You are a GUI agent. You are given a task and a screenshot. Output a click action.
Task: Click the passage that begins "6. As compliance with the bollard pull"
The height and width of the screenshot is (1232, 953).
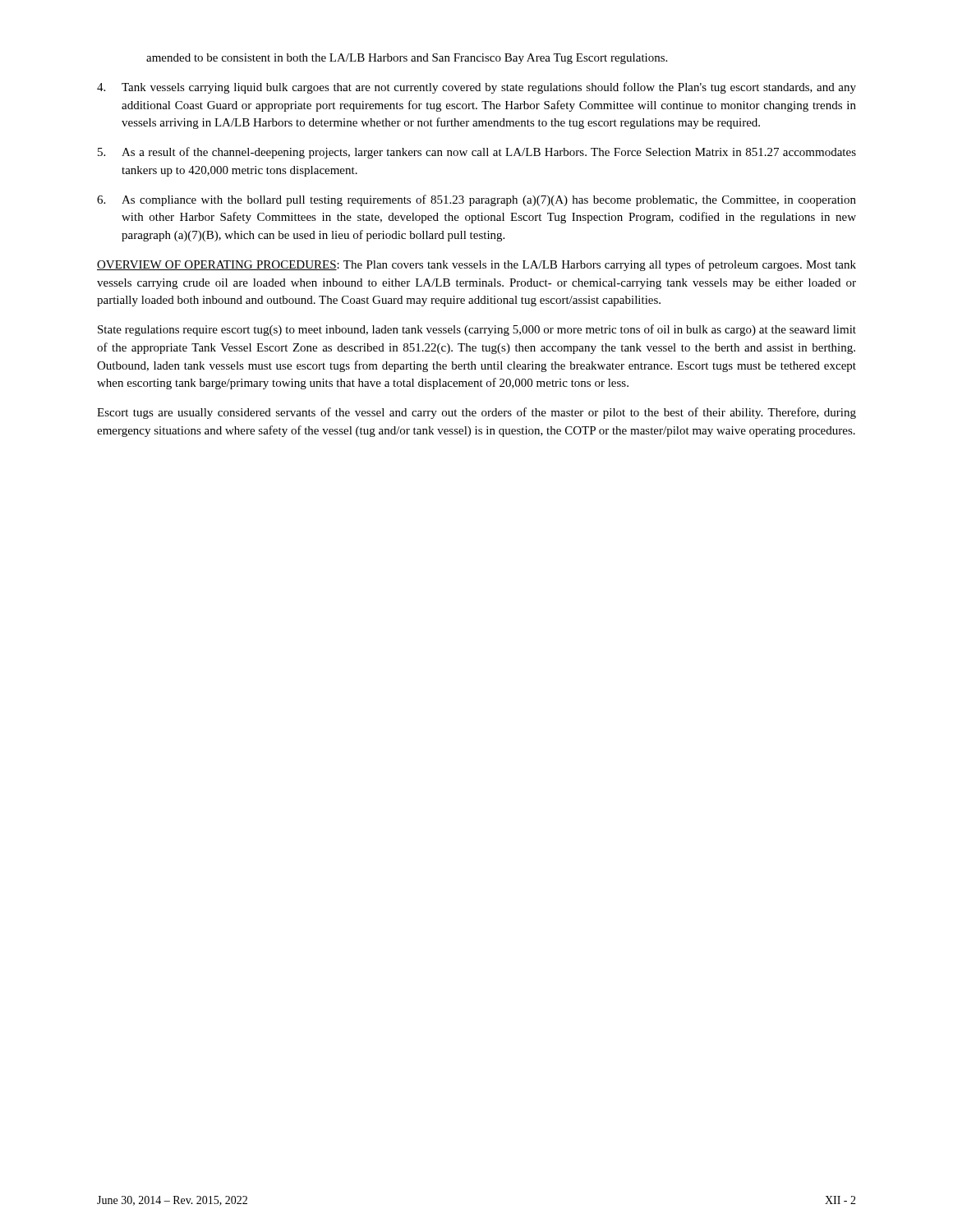click(476, 218)
